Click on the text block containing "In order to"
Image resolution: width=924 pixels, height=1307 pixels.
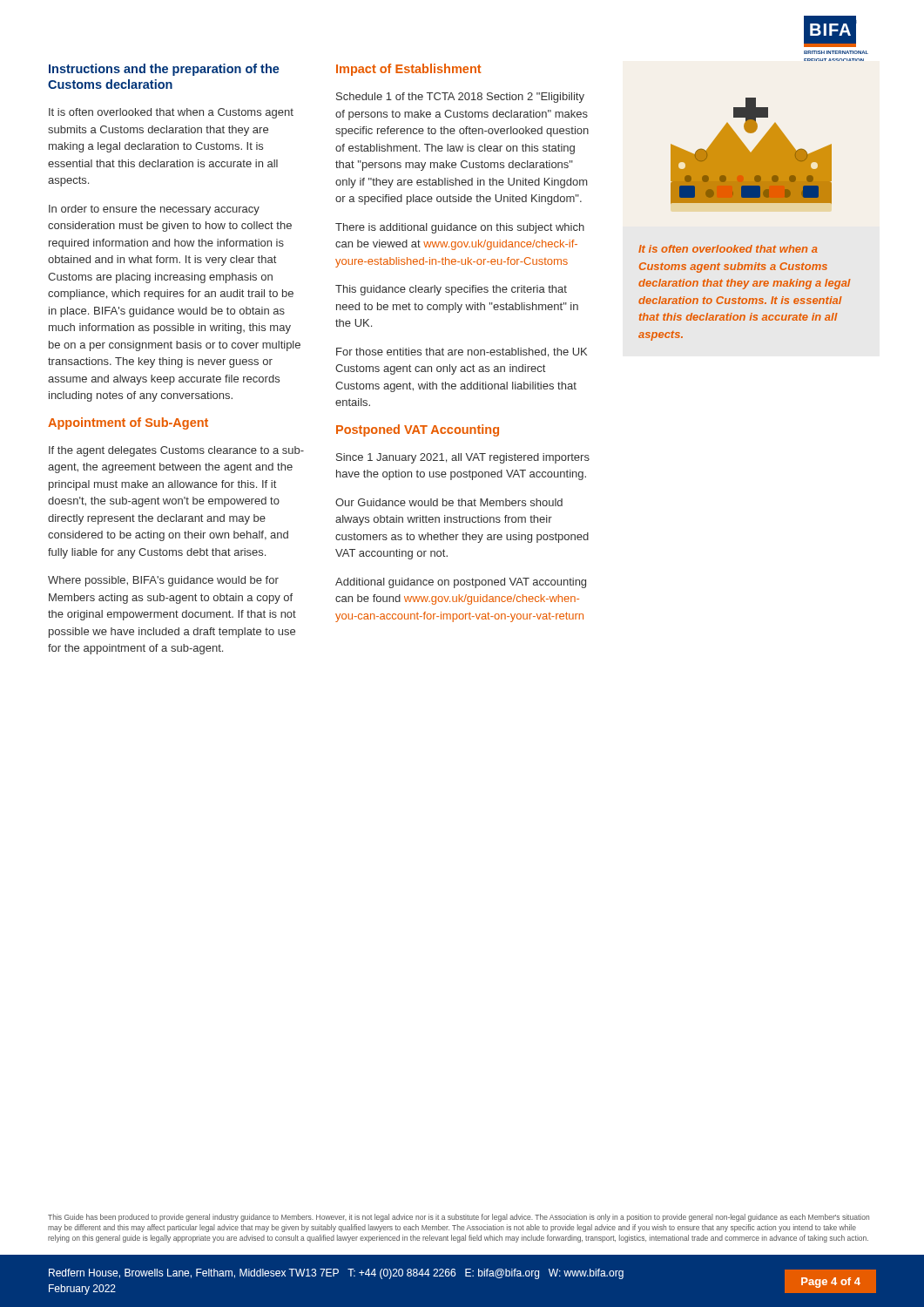point(176,302)
